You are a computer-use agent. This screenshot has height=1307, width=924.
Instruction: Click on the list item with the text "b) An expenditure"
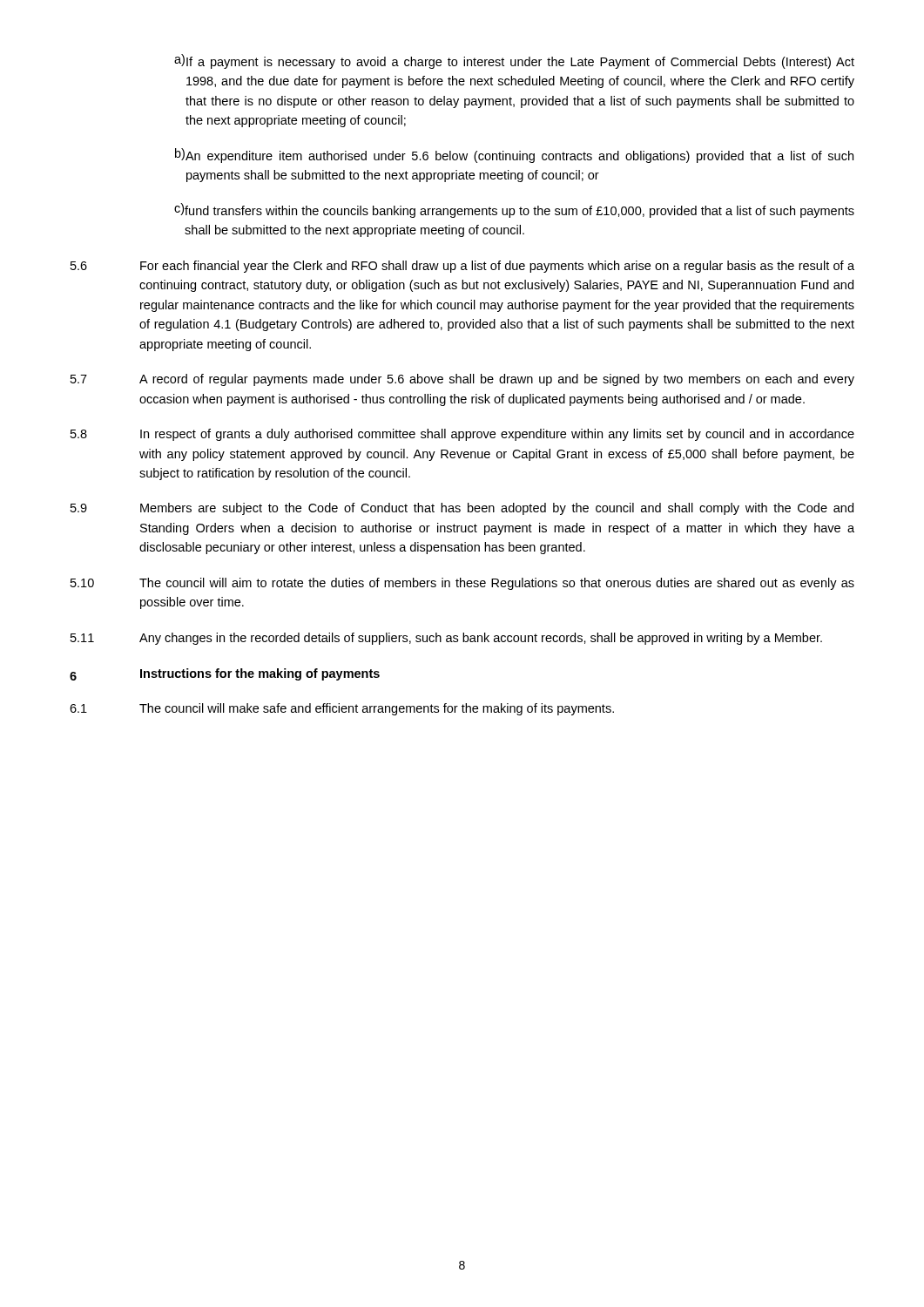point(462,166)
